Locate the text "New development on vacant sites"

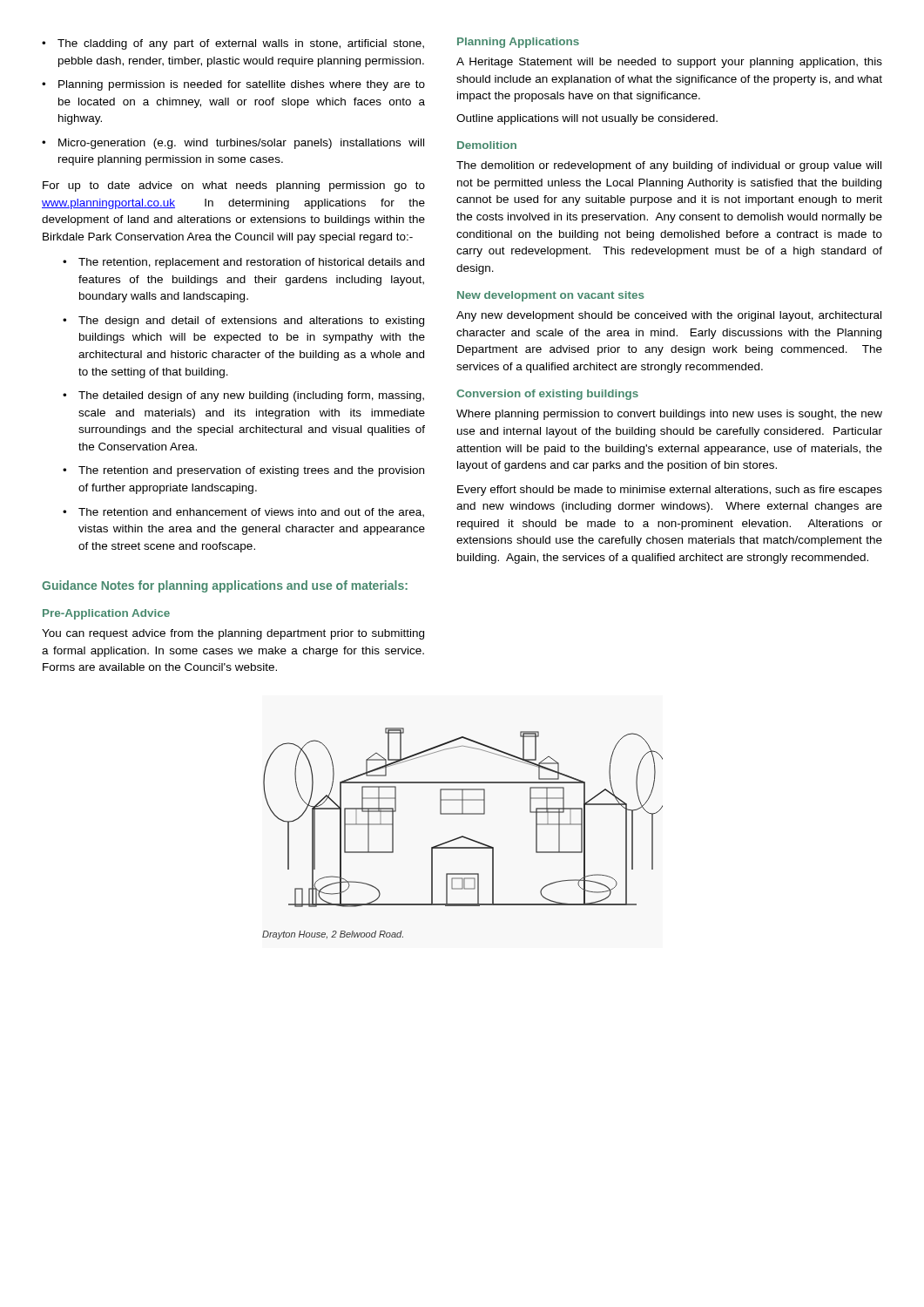pos(550,295)
